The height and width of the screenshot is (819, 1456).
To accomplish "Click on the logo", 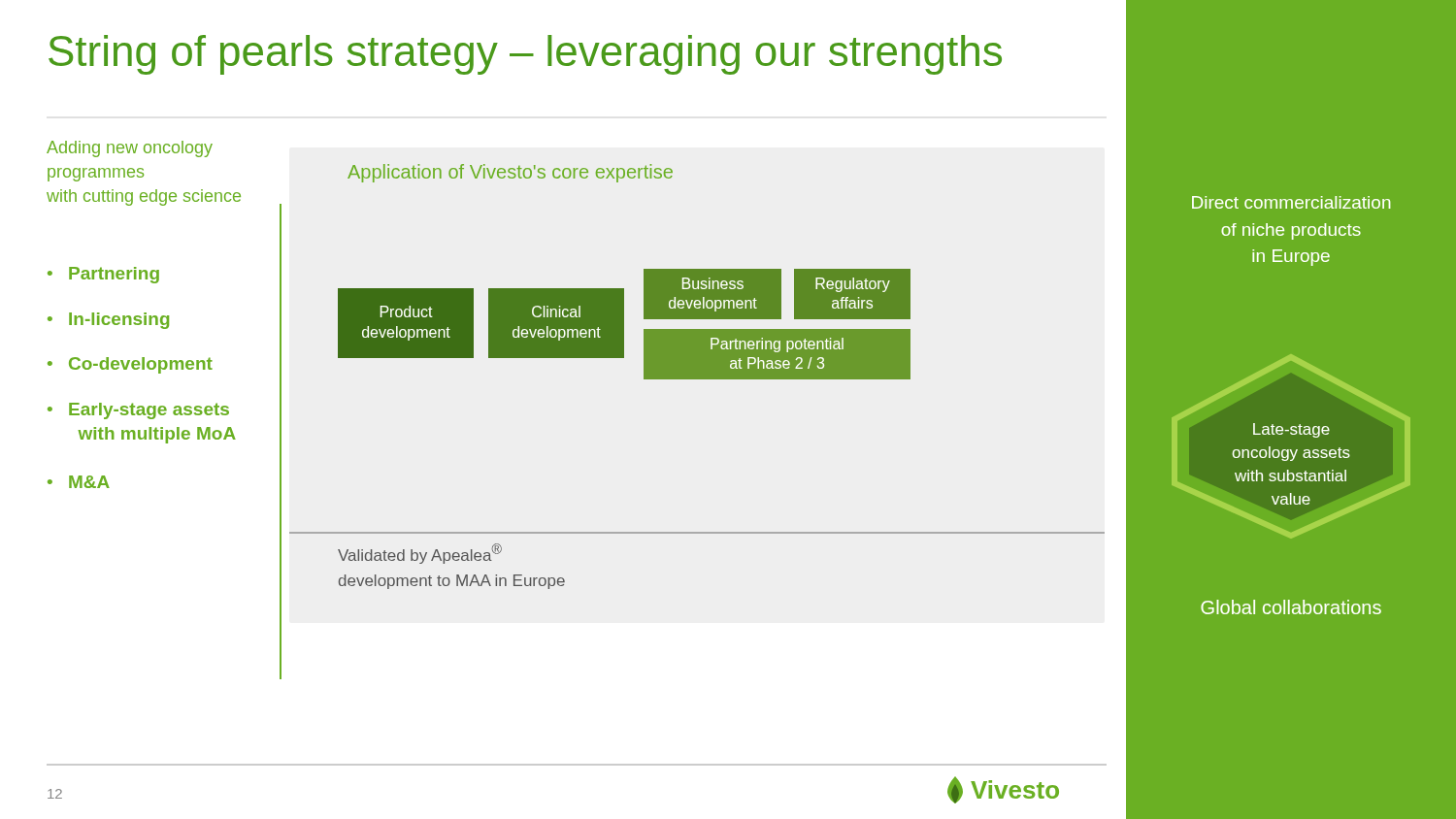I will pyautogui.click(x=1019, y=791).
